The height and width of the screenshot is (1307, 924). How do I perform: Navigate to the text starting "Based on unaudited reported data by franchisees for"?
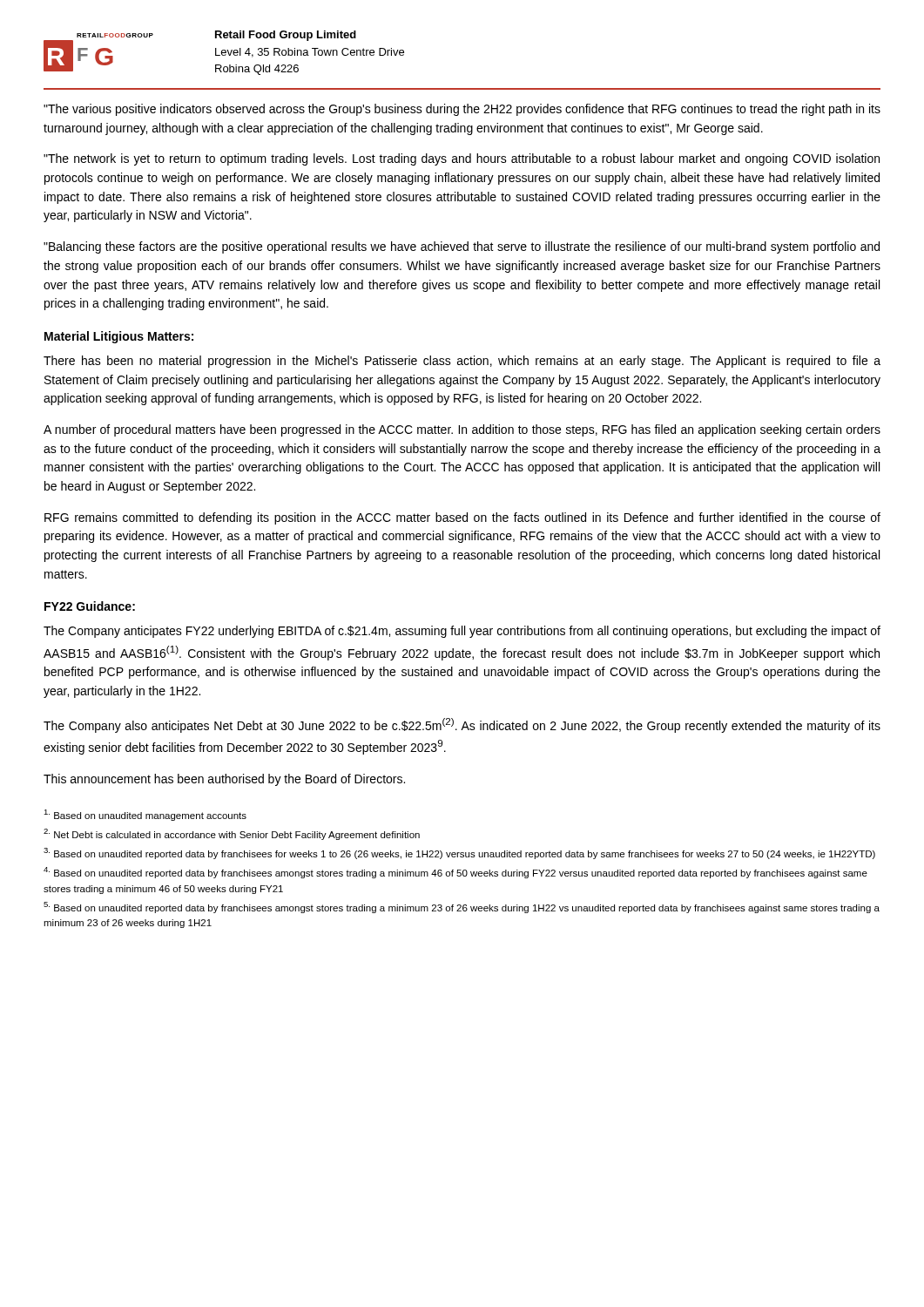[x=460, y=852]
